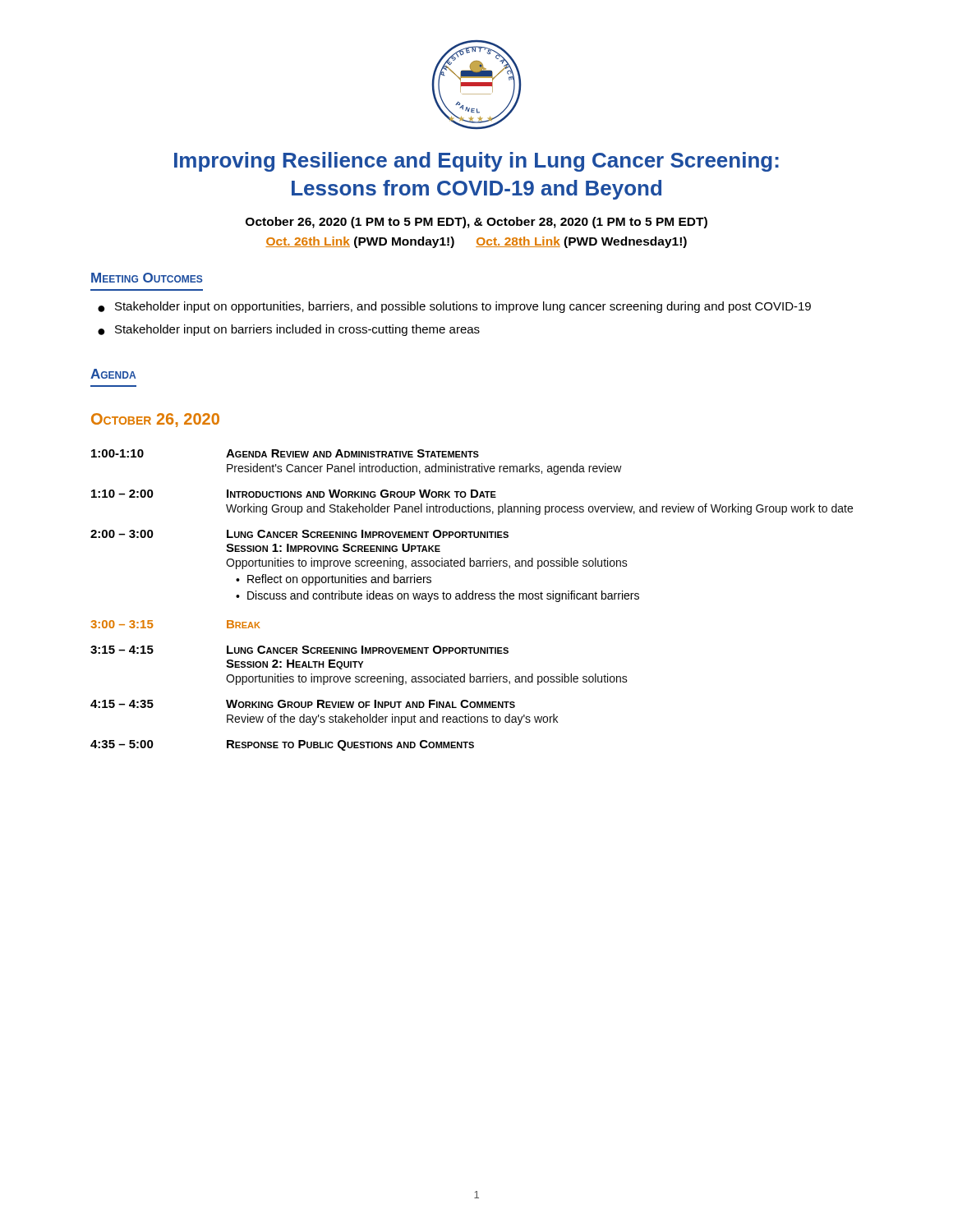Select the table that reads "1:00-1:10"
The height and width of the screenshot is (1232, 953).
476,598
